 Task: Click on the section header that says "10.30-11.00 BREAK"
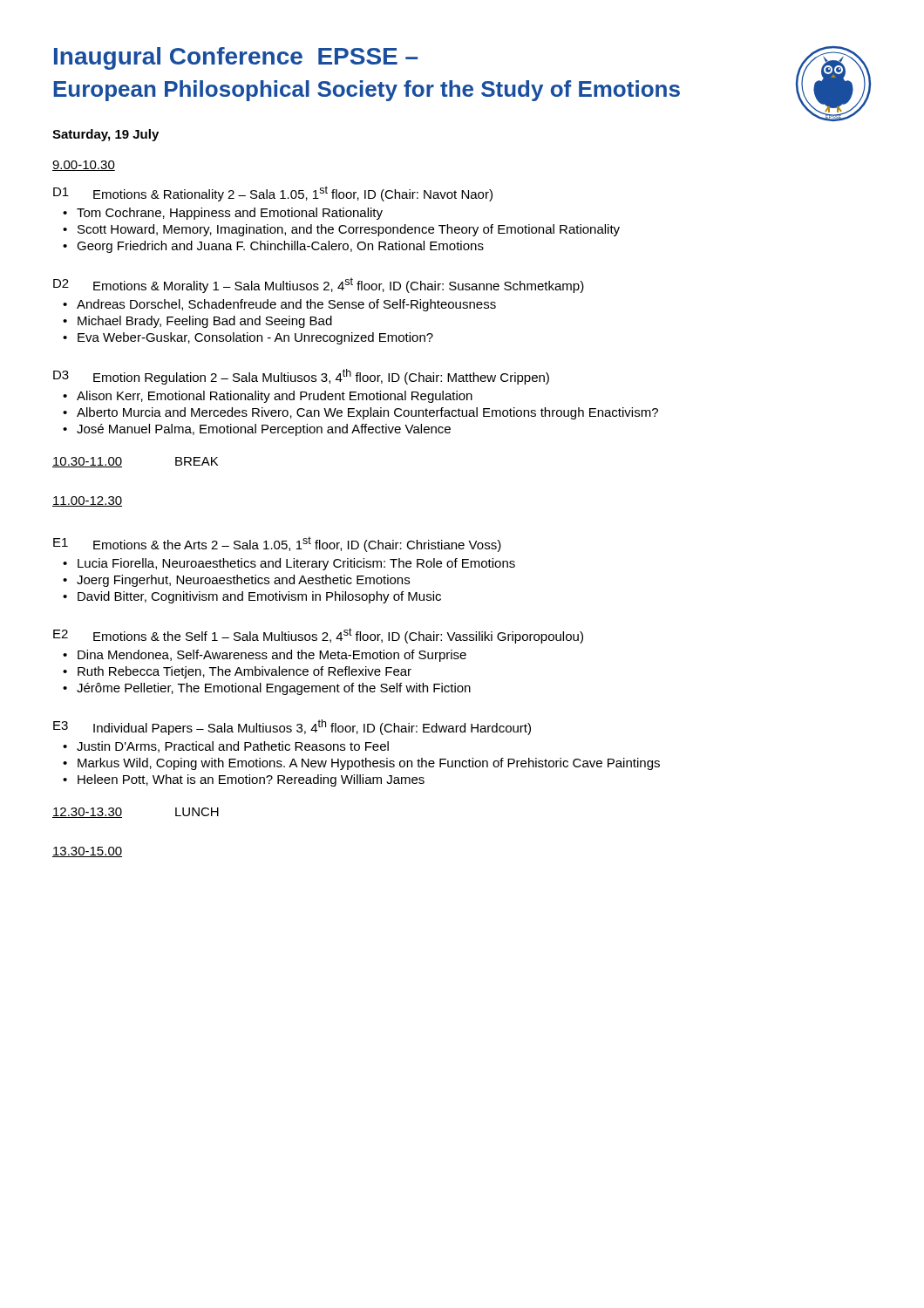point(87,462)
